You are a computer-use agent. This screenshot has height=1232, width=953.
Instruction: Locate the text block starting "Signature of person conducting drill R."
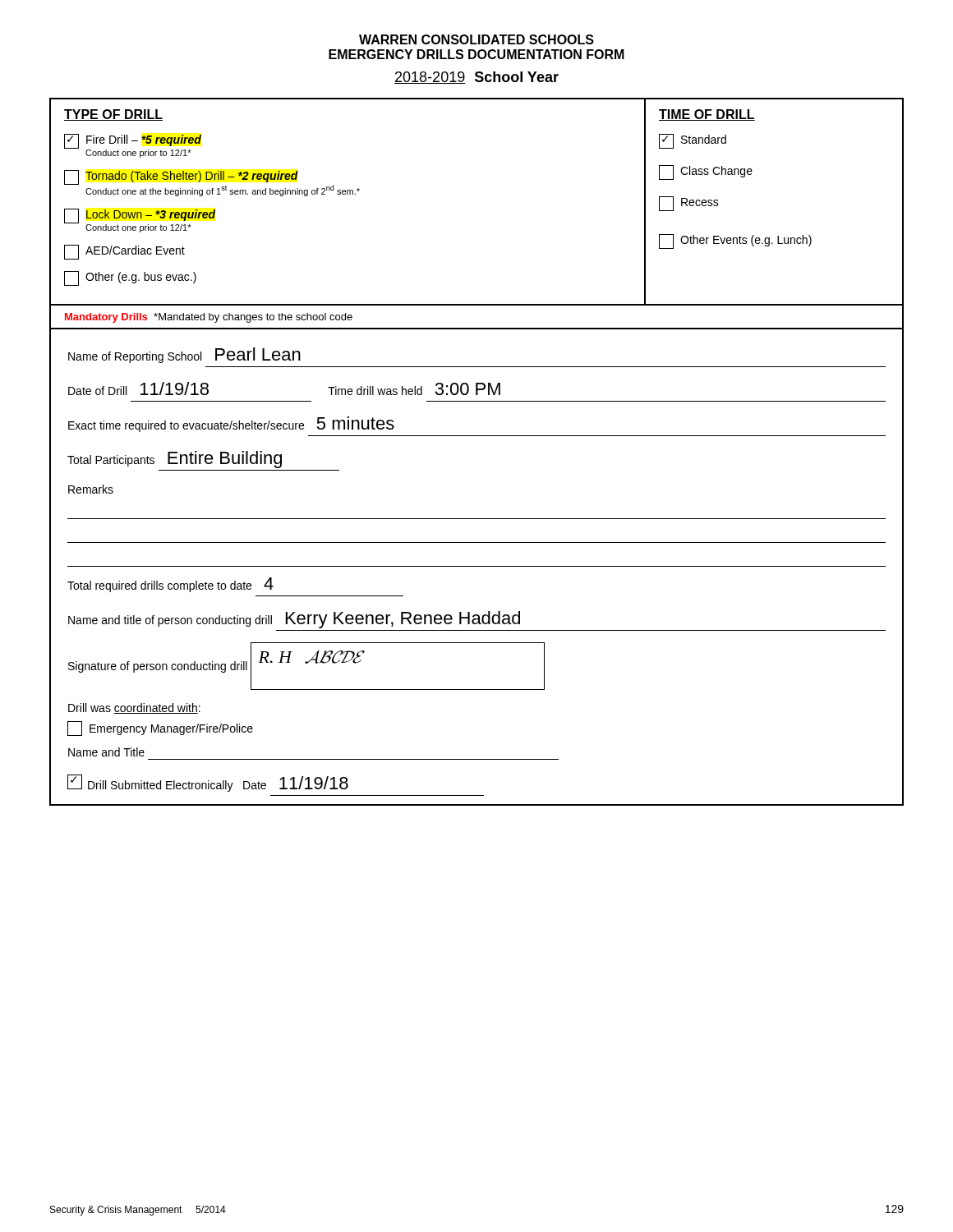point(306,666)
